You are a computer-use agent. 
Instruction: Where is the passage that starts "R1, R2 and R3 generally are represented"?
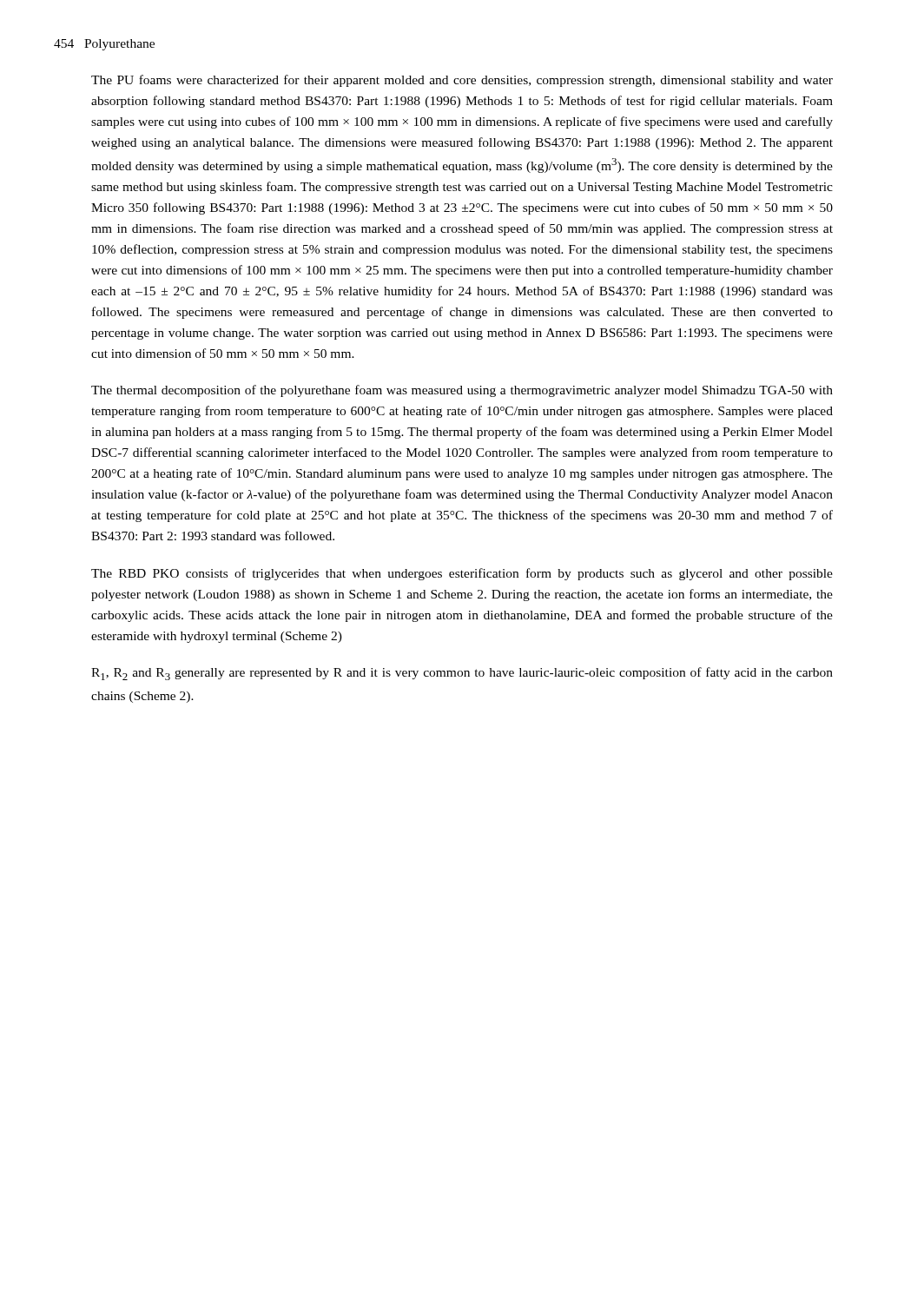pos(462,683)
